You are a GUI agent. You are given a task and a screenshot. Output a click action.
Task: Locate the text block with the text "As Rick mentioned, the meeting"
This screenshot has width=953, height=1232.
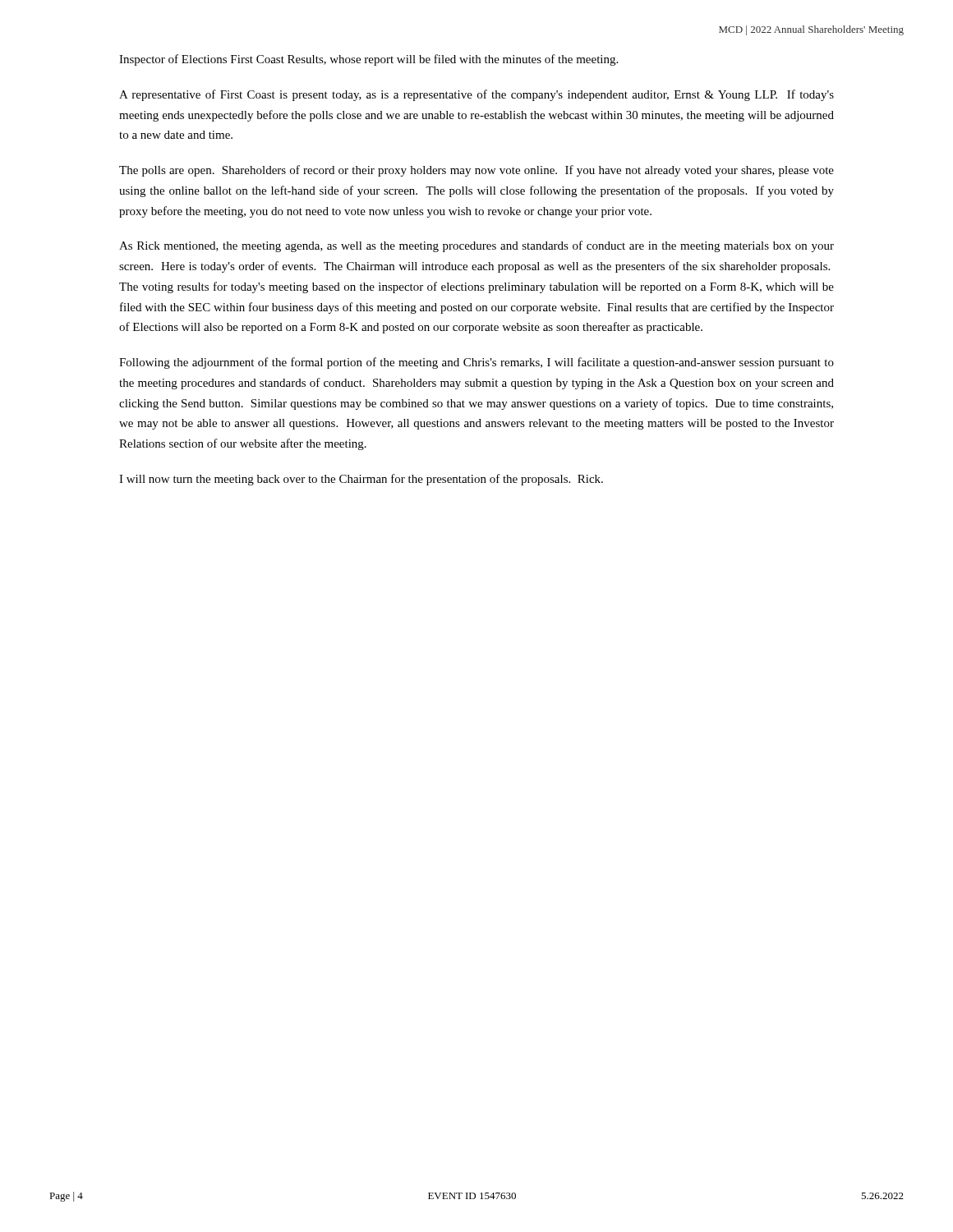coord(476,286)
